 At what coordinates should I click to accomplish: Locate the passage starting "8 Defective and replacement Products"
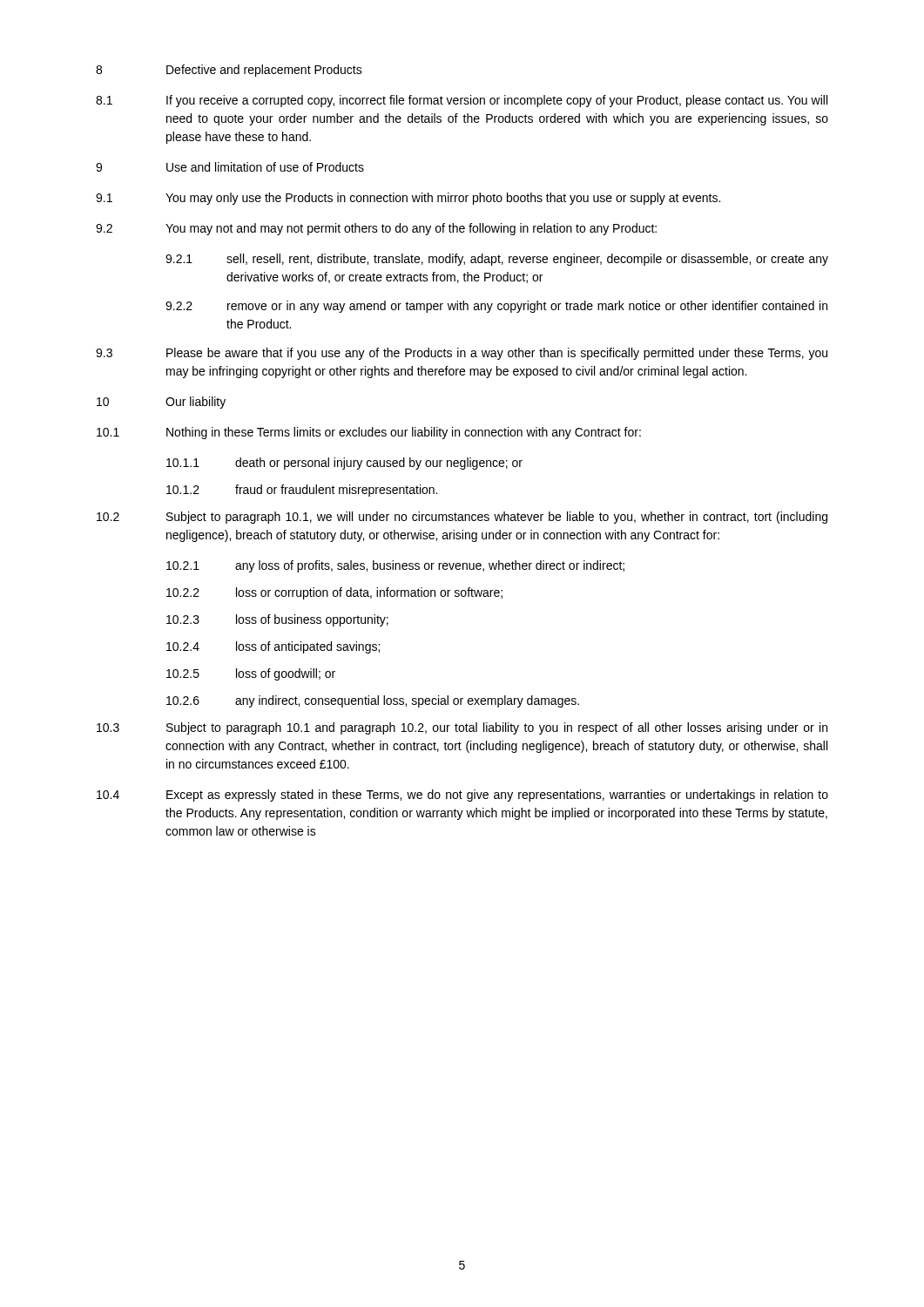229,71
